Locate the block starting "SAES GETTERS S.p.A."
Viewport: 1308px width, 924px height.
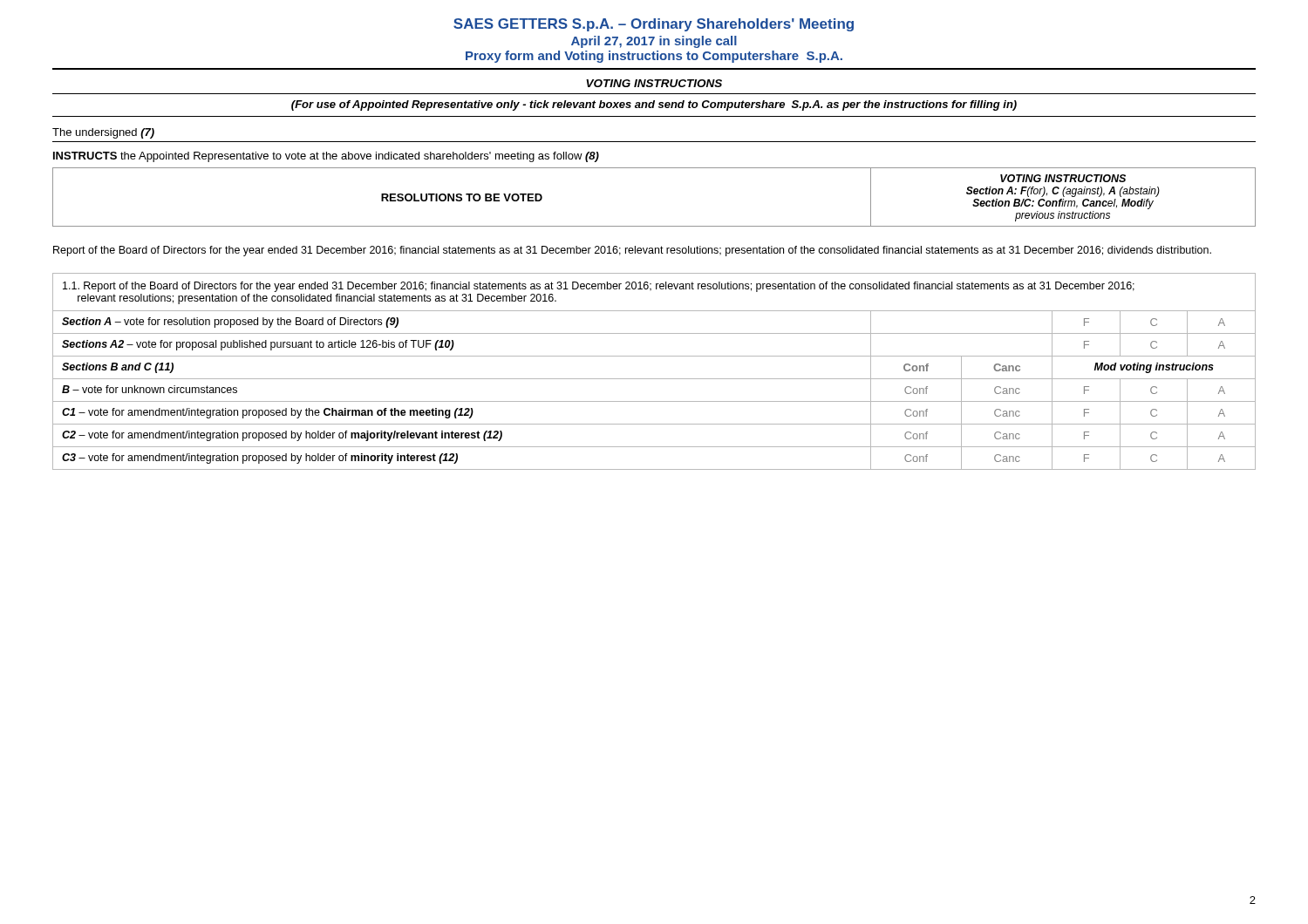tap(654, 39)
